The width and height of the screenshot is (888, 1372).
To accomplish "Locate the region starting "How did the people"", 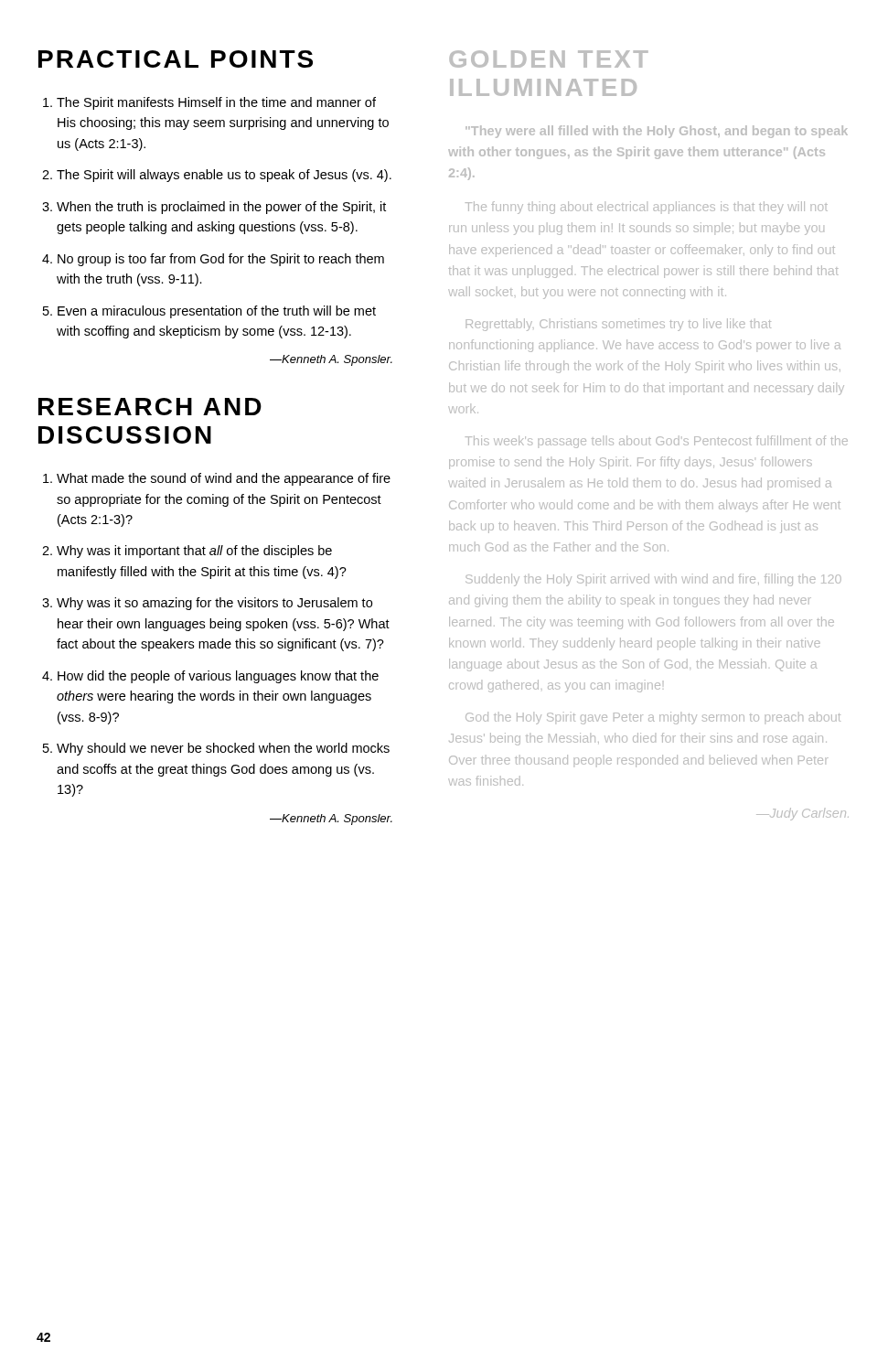I will pyautogui.click(x=215, y=697).
